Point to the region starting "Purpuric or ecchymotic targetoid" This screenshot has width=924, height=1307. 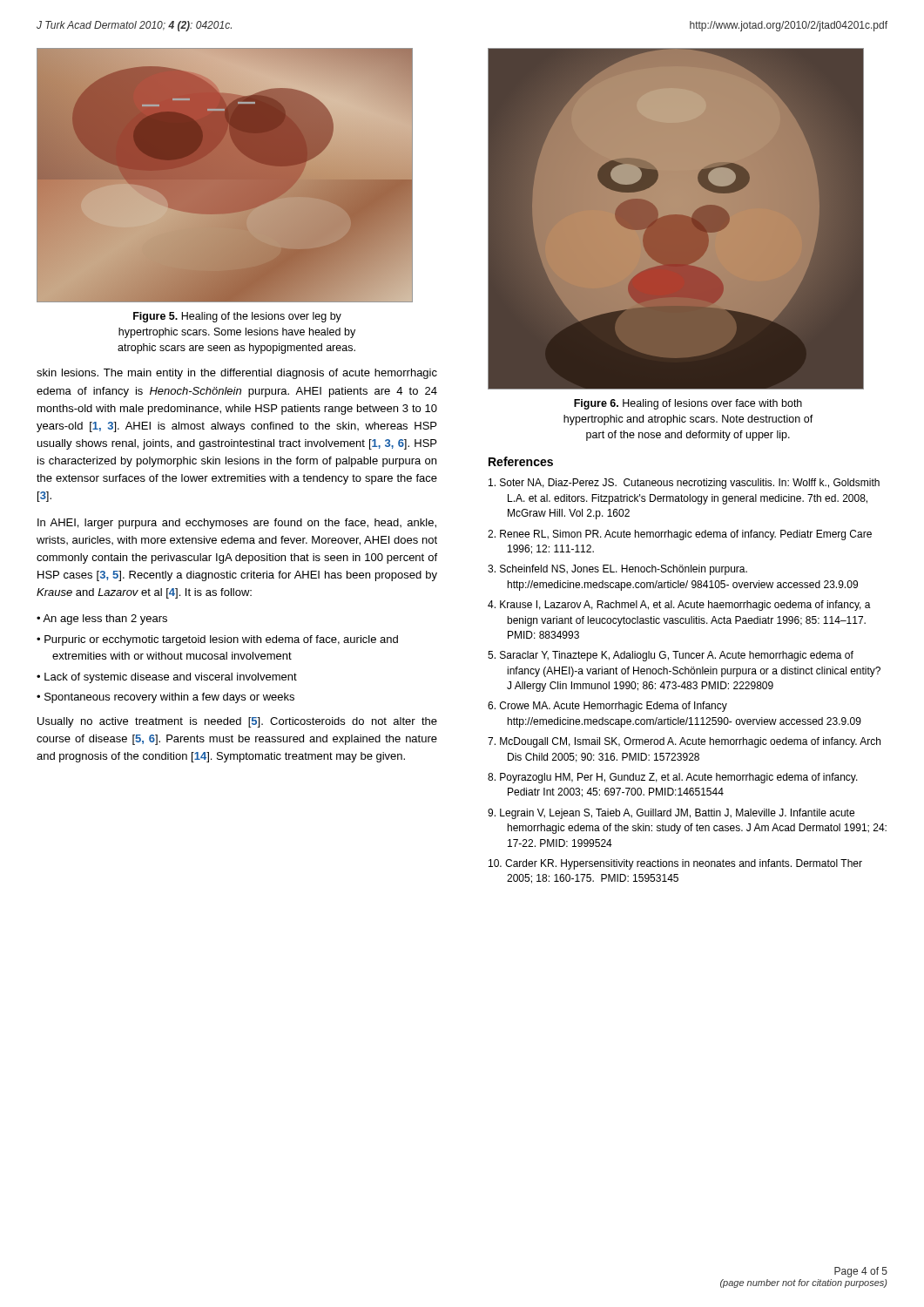221,647
